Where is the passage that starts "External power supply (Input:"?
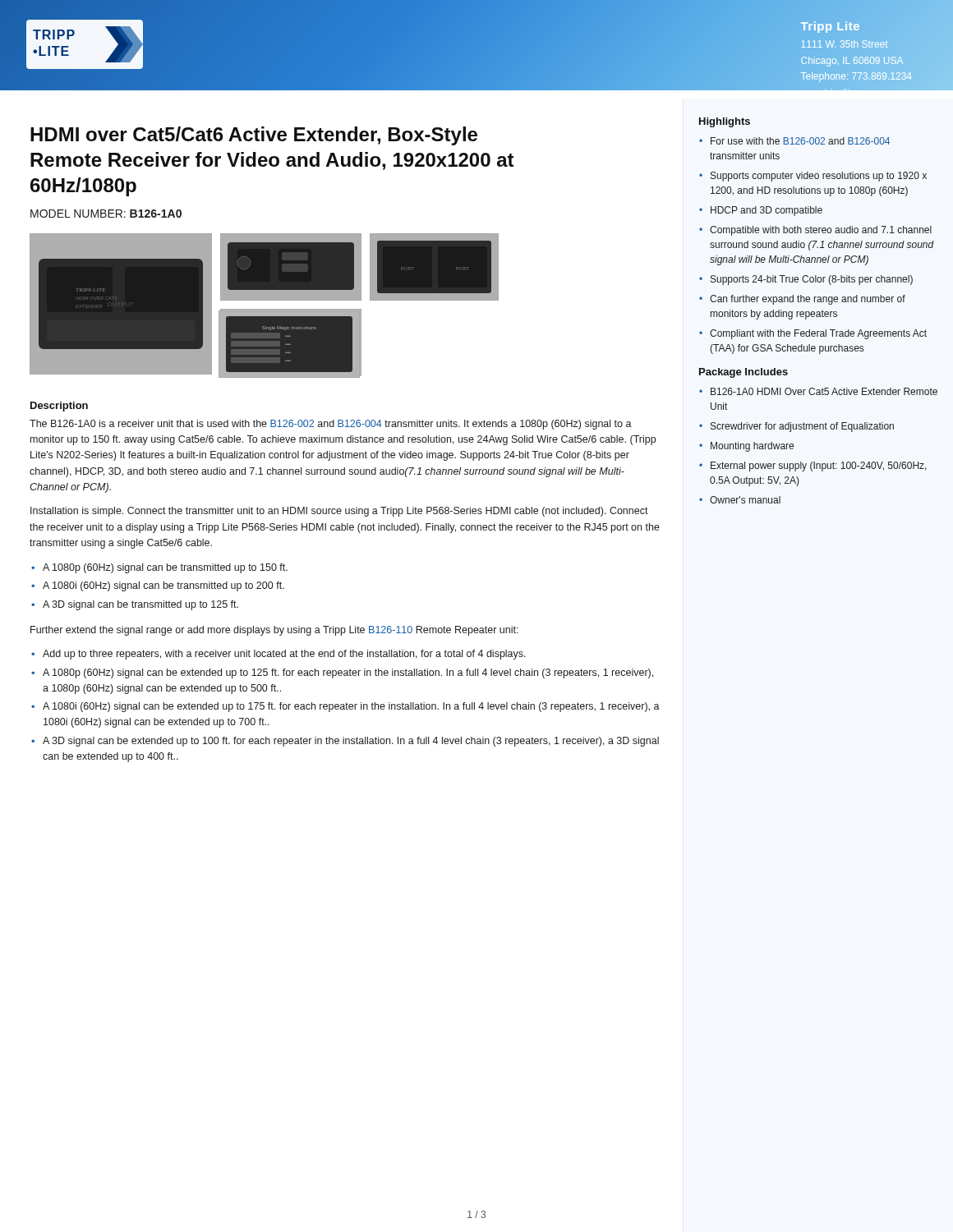The height and width of the screenshot is (1232, 953). 818,473
